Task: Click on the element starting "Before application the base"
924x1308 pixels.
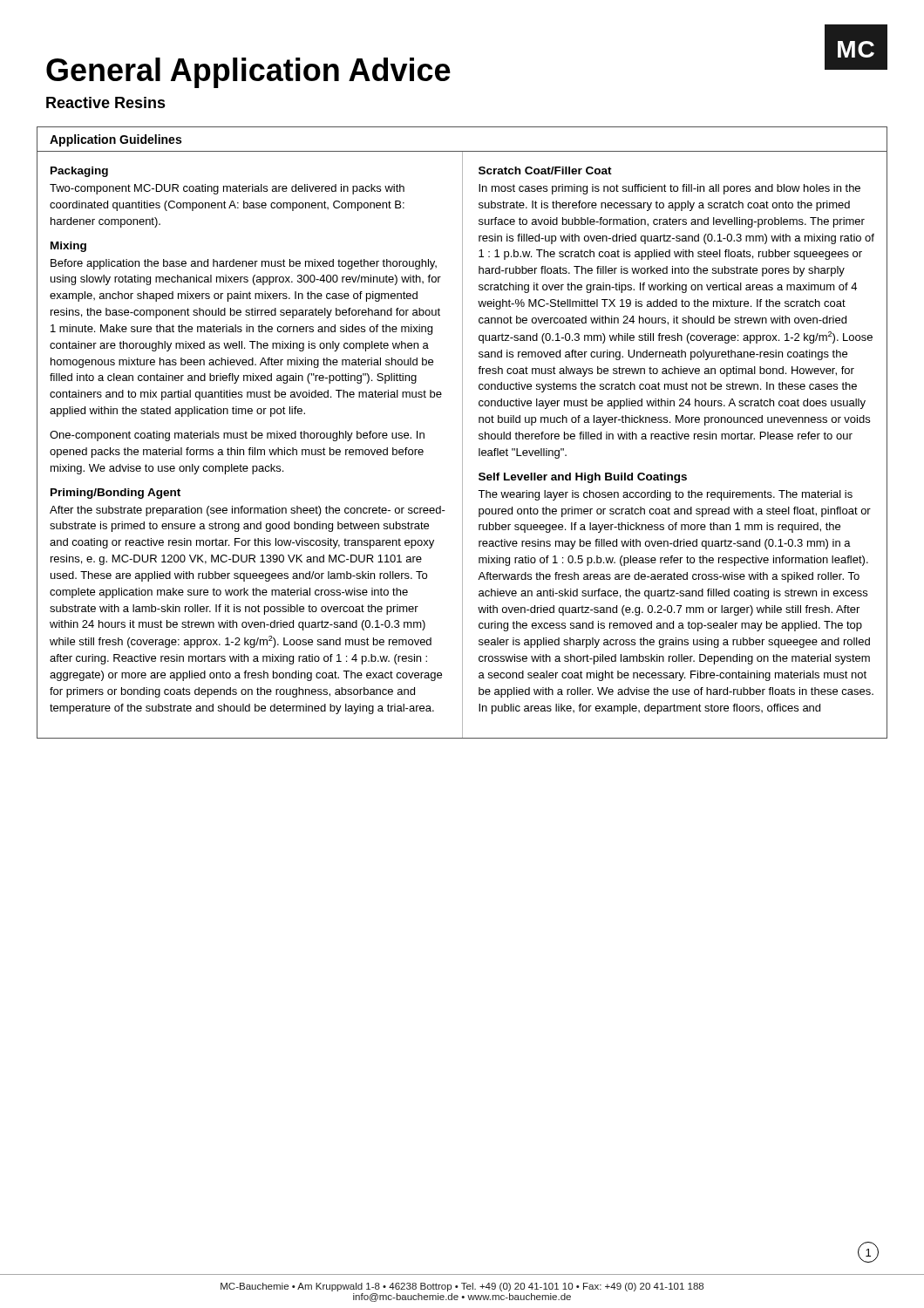Action: point(248,366)
